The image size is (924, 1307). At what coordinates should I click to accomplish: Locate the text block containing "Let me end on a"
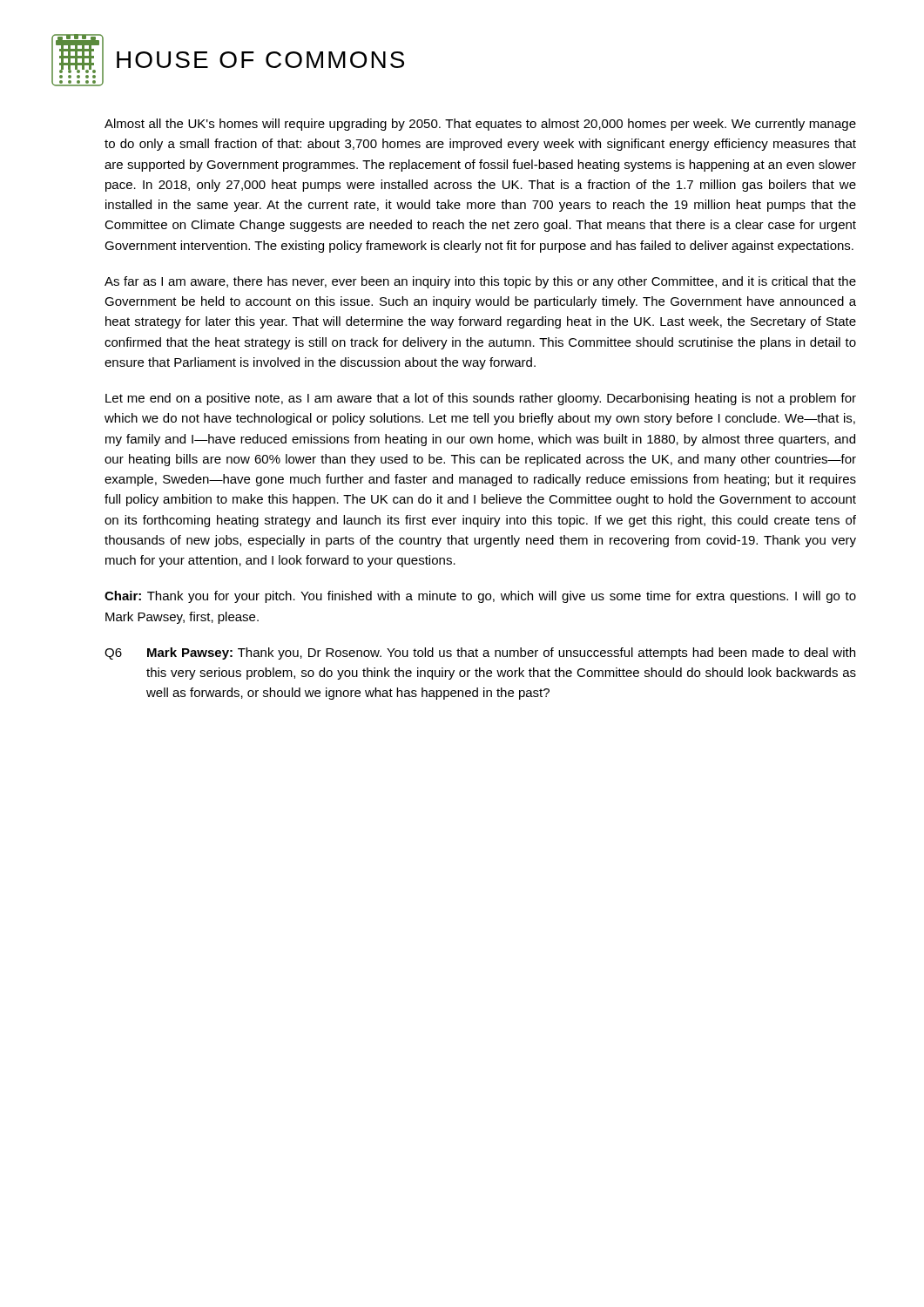tap(480, 479)
